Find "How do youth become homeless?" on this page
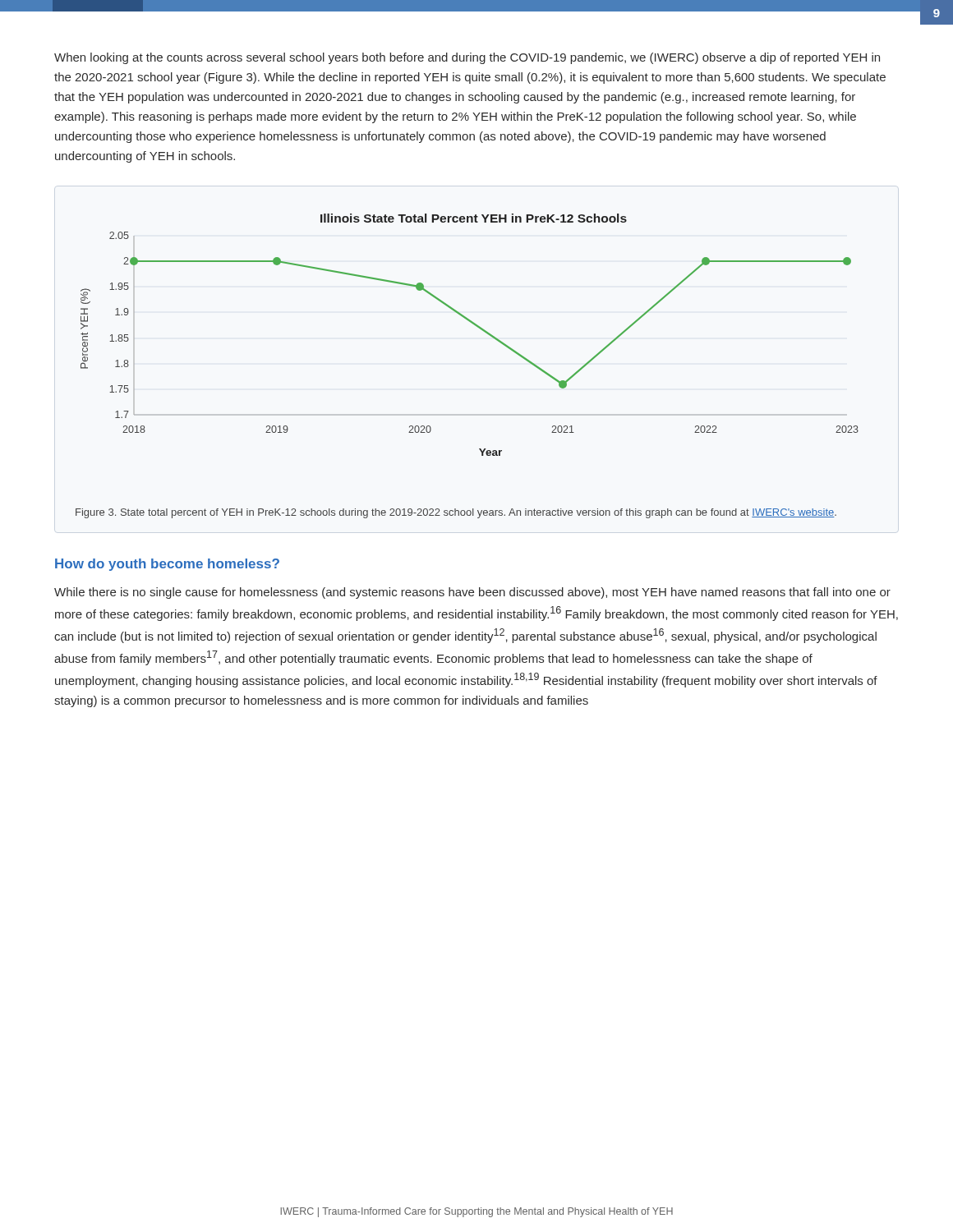The width and height of the screenshot is (953, 1232). pos(167,563)
